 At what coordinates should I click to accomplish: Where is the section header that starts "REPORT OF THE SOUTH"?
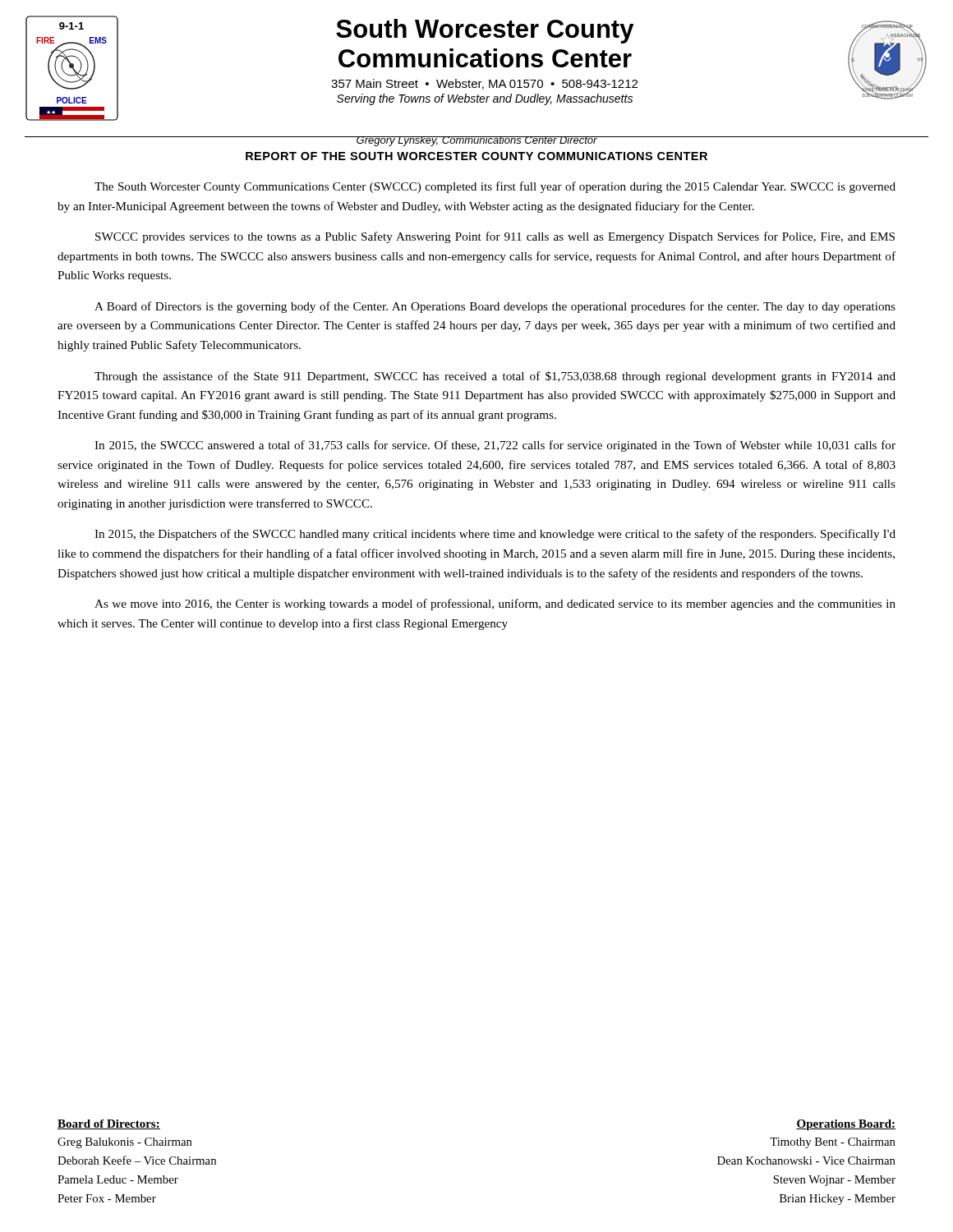point(476,156)
